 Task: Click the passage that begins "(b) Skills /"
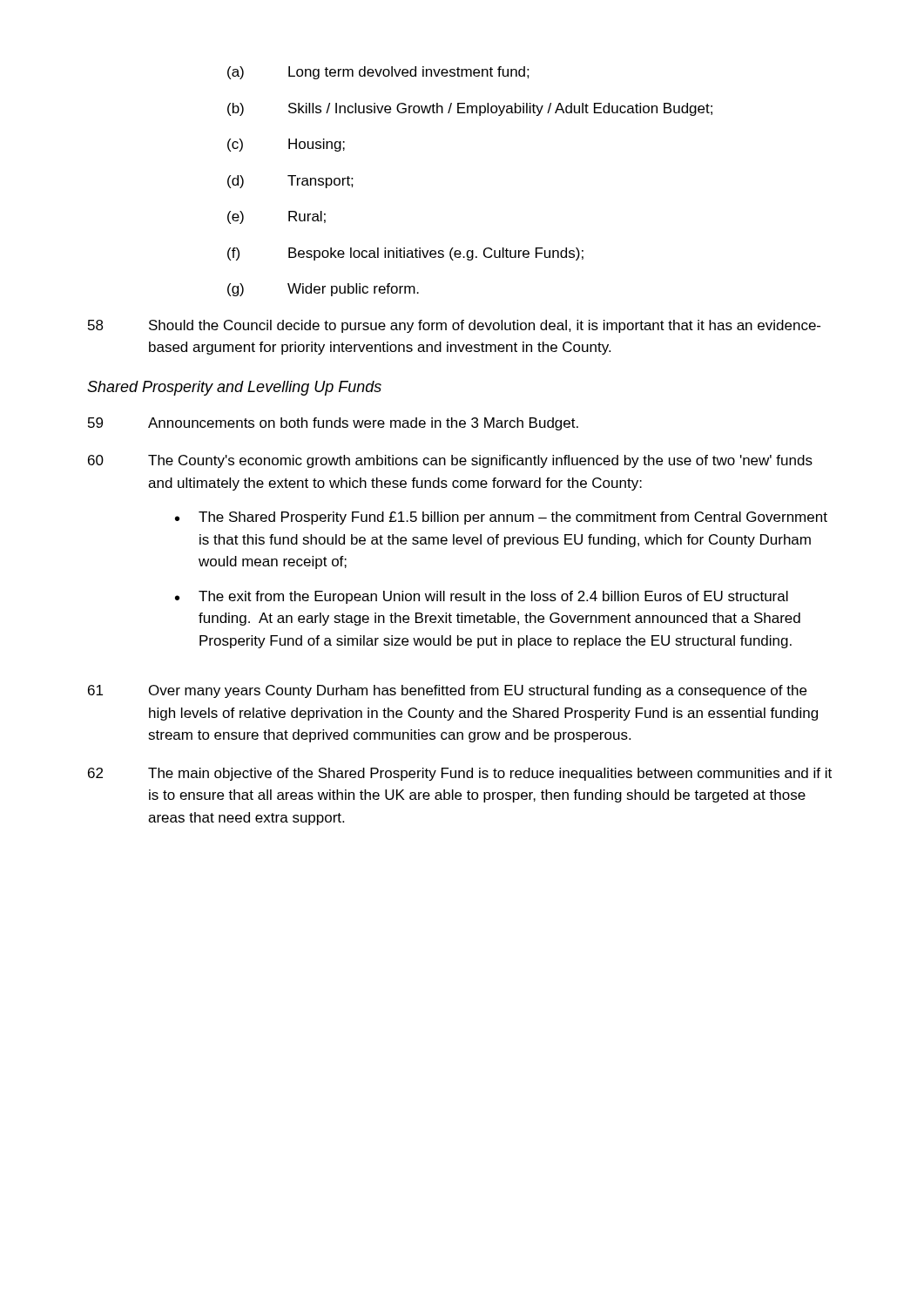coord(532,108)
